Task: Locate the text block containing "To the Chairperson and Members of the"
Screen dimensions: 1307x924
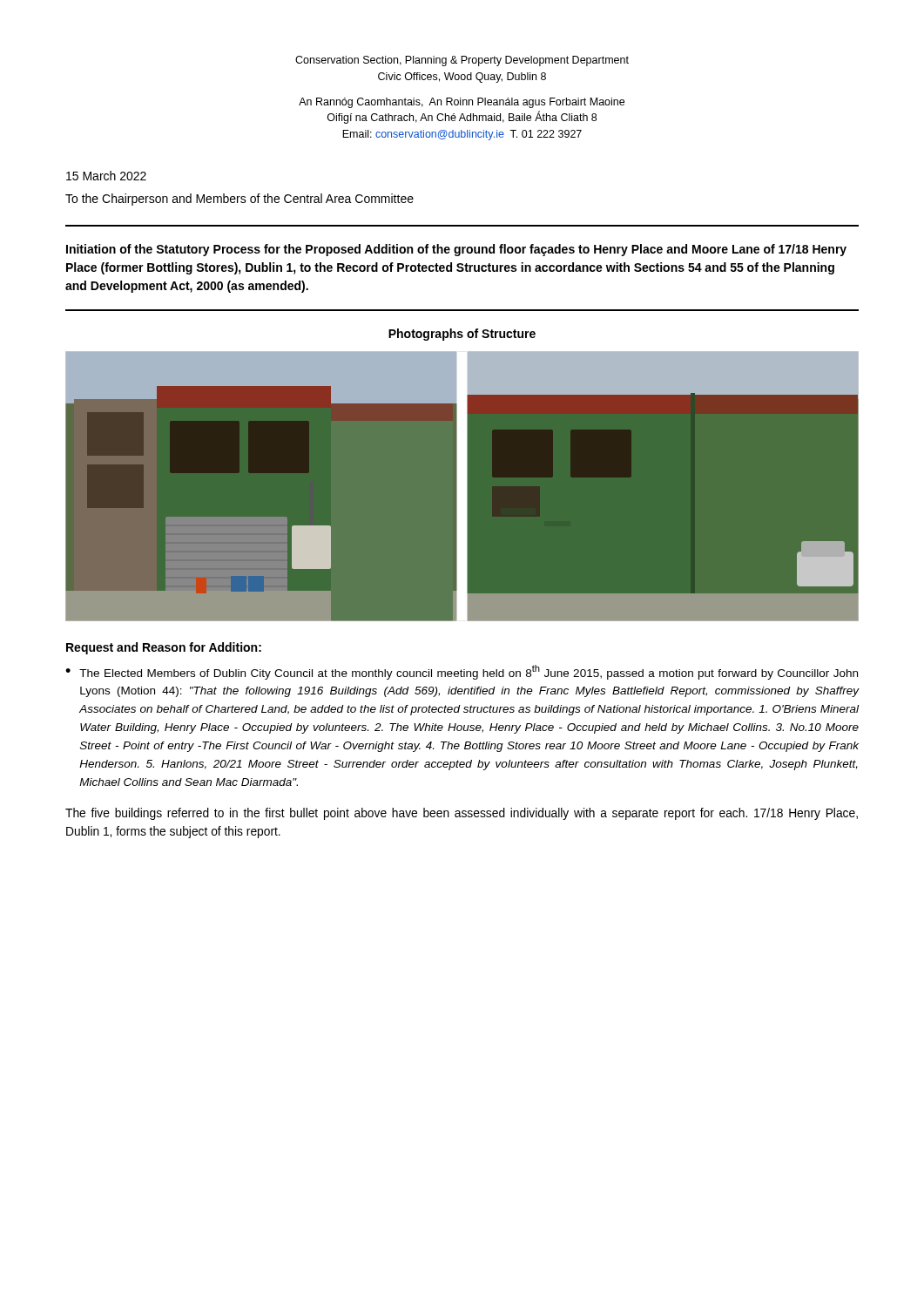Action: click(x=240, y=198)
